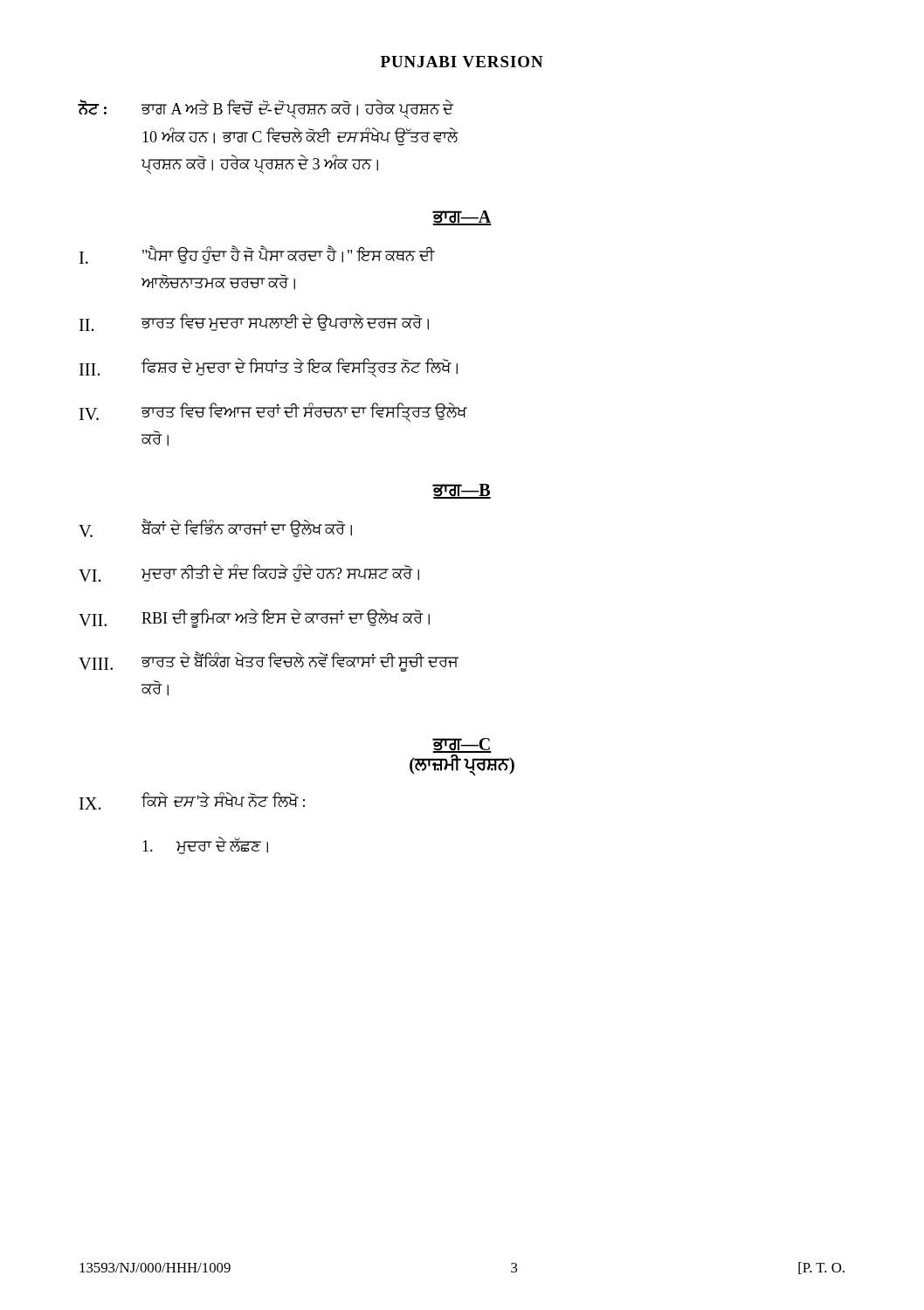The image size is (924, 1310).
Task: Find the passage starting "II. ਭਾਰਤ ਵਿਚ ਮੁਦਰਾ ਸਪਲਾਈ"
Action: pos(254,322)
